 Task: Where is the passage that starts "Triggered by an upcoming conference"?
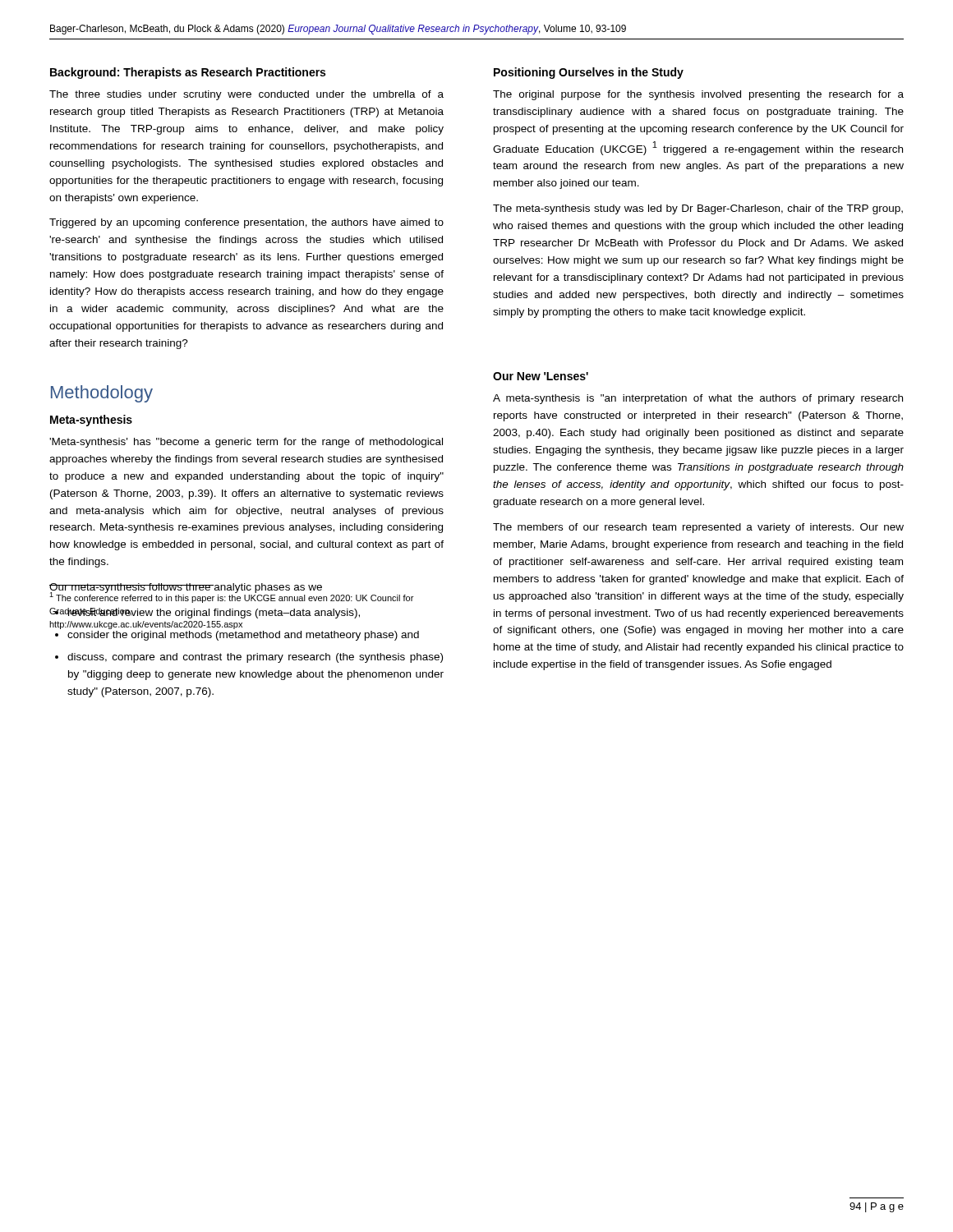[246, 283]
